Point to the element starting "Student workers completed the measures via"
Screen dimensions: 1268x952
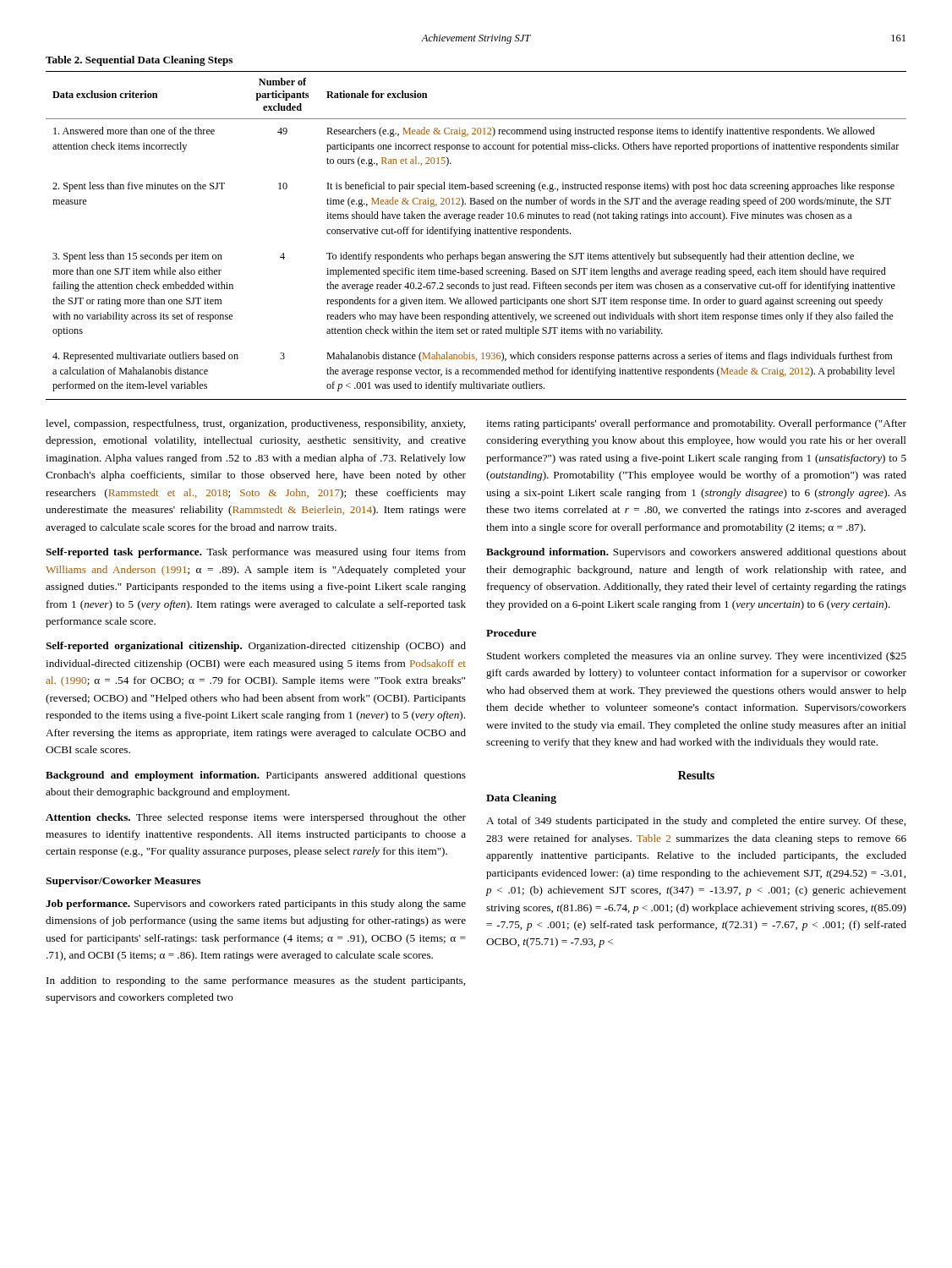(696, 699)
